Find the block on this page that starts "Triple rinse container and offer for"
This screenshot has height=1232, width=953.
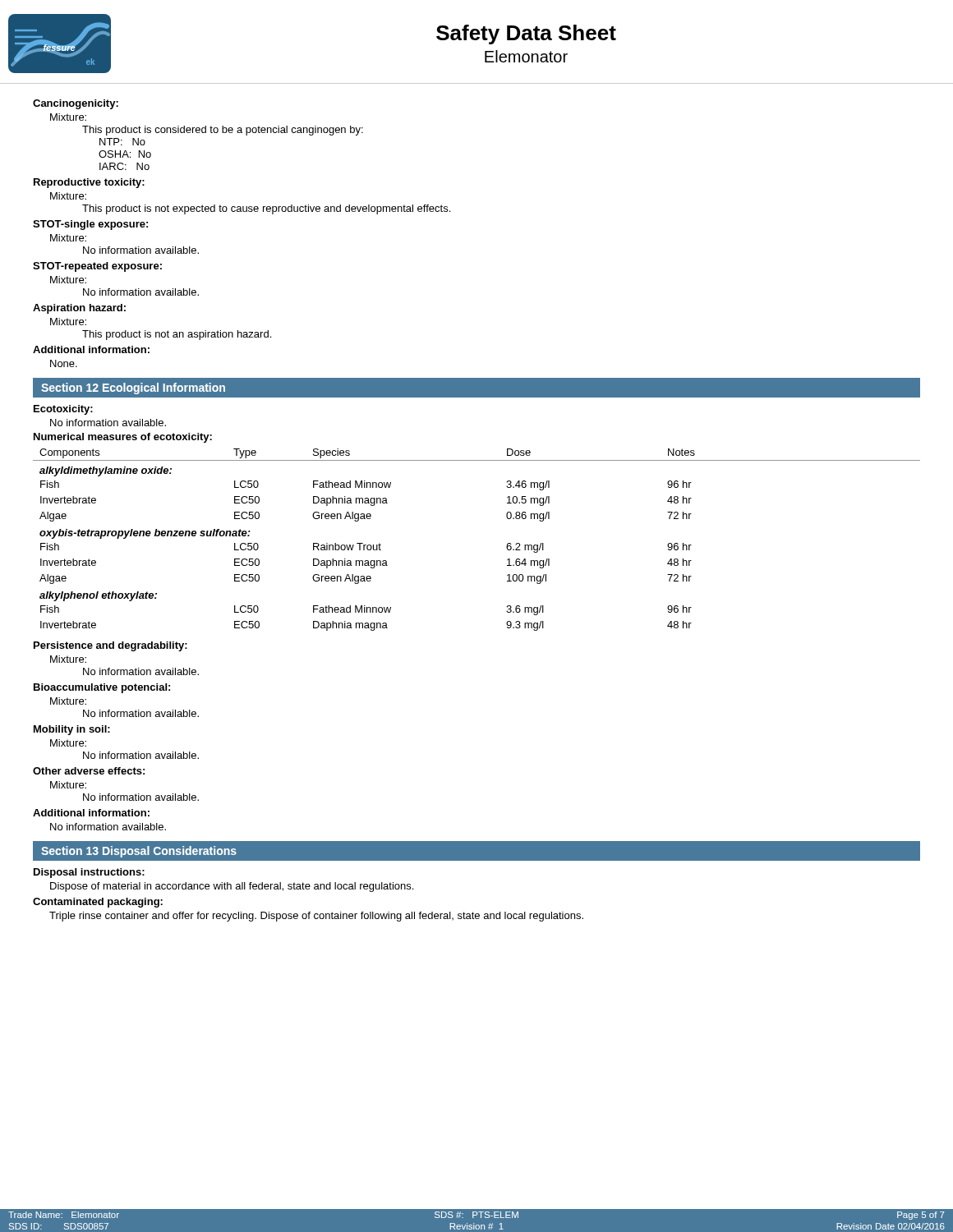(317, 915)
